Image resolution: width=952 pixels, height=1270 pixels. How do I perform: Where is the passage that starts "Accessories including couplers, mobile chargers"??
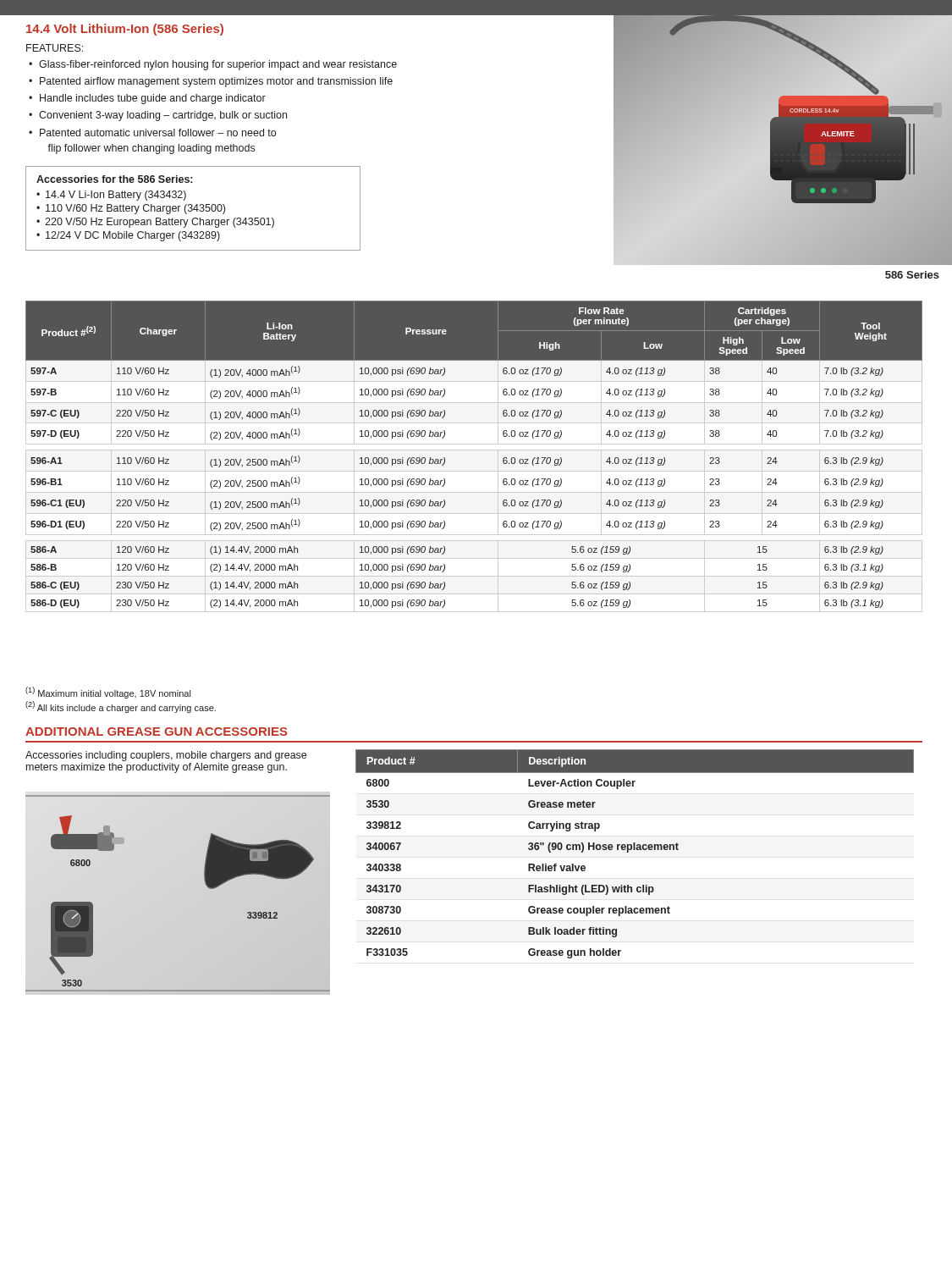coord(166,761)
